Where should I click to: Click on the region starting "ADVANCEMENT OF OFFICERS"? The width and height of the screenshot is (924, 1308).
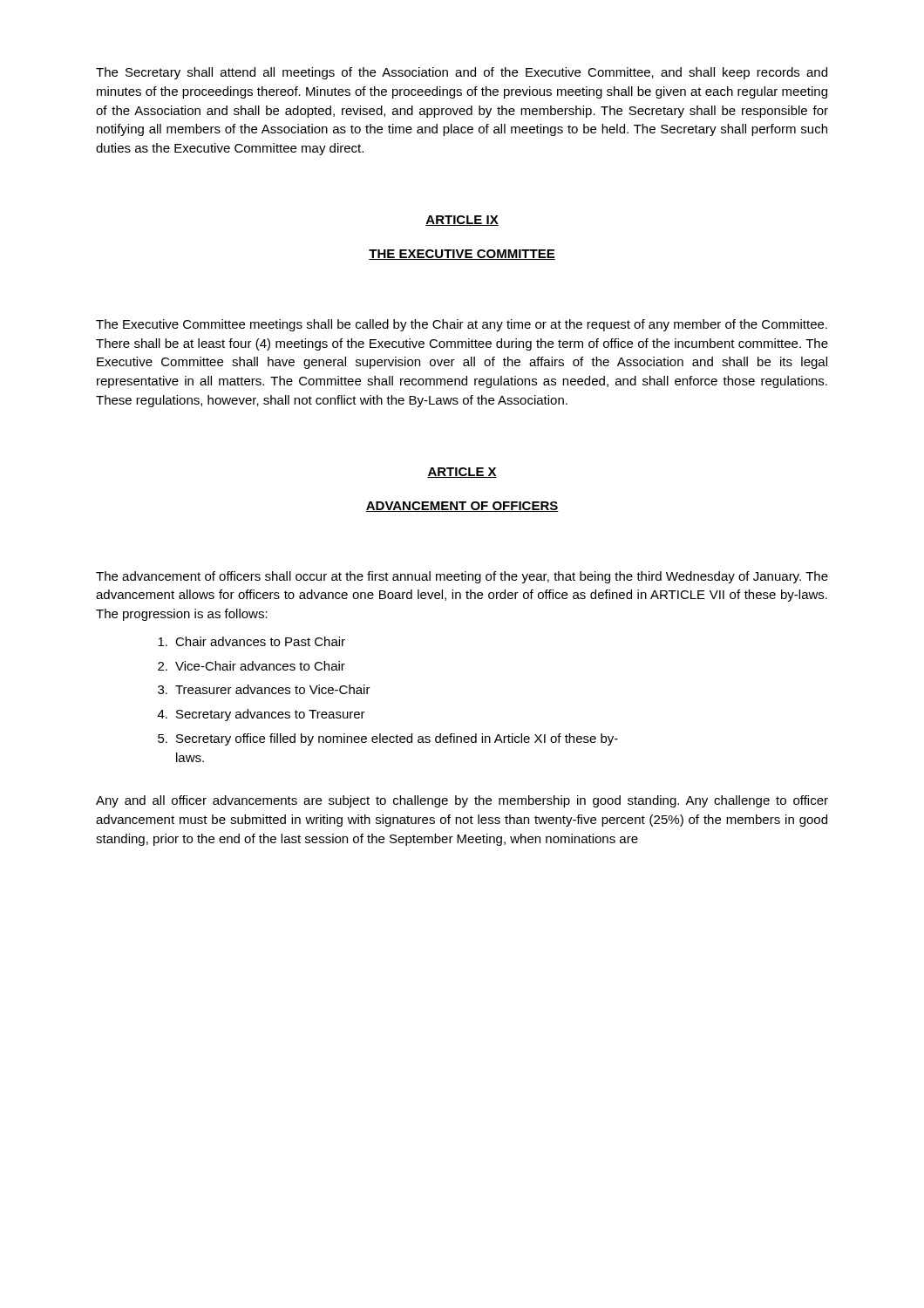pos(462,505)
